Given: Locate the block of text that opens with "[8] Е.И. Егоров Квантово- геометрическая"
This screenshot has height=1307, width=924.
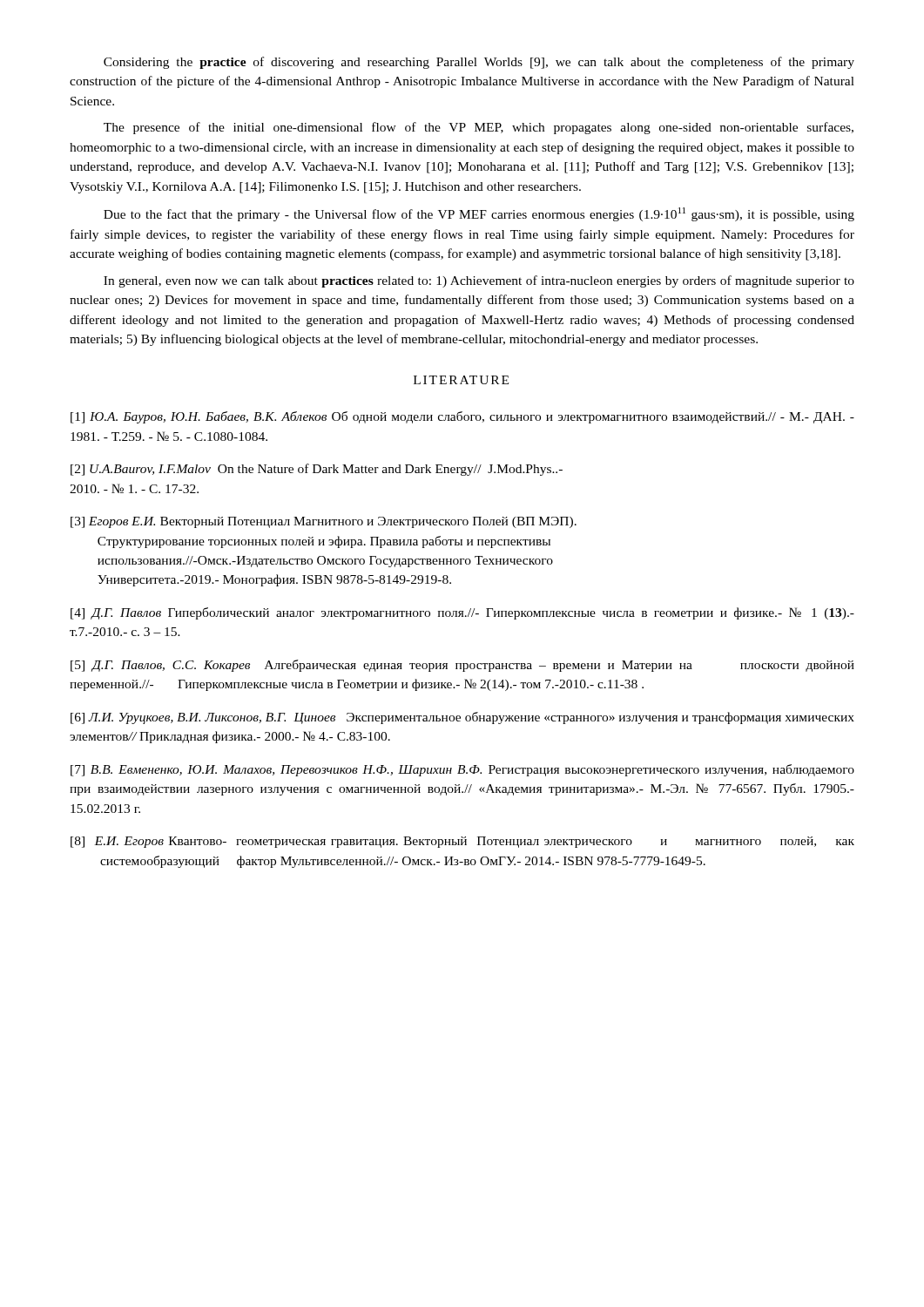Looking at the screenshot, I should point(462,850).
